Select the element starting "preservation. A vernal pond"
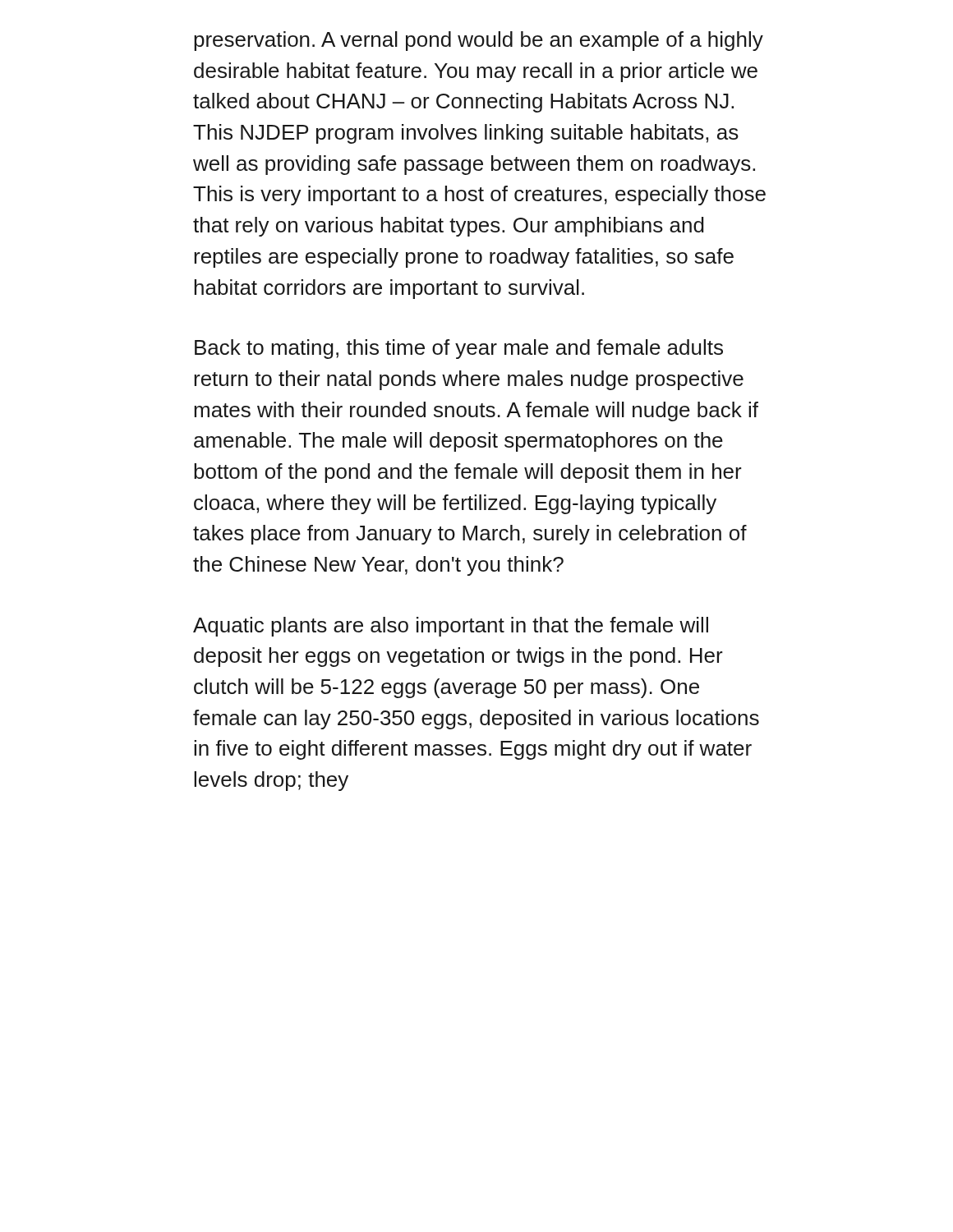 pyautogui.click(x=480, y=163)
